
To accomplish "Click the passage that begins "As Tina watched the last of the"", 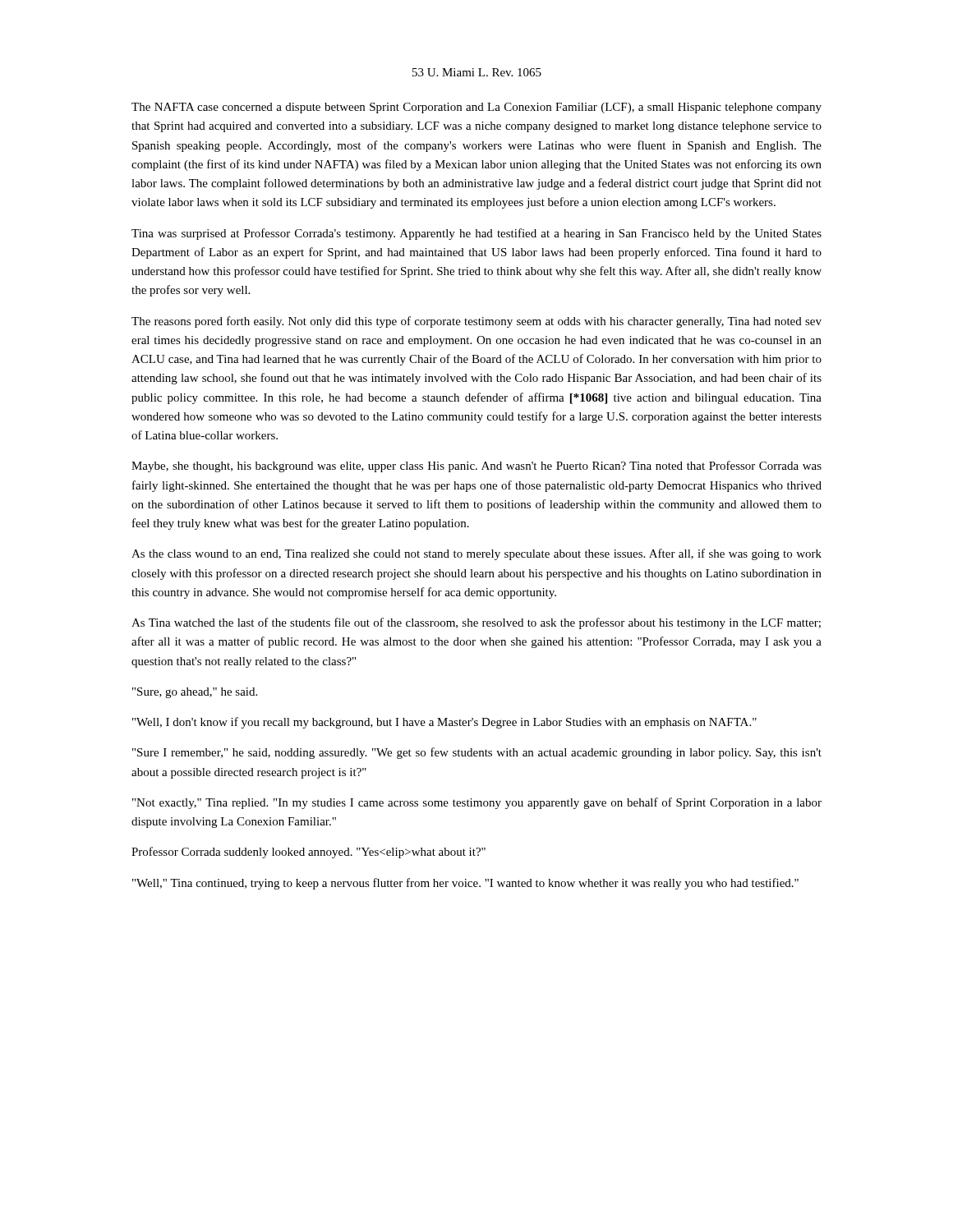I will click(476, 642).
